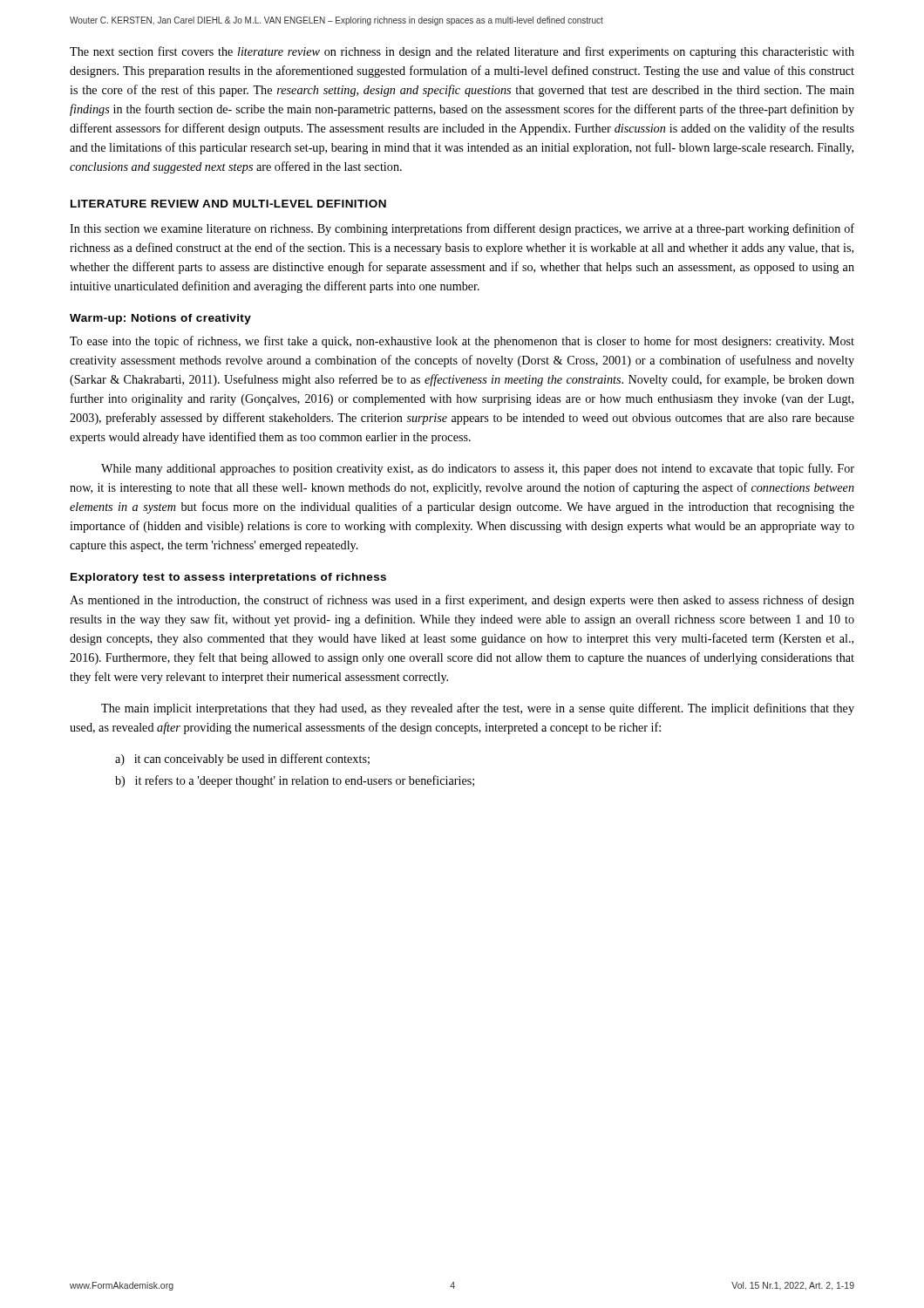Where is the passage that starts "In this section"?
The image size is (924, 1308).
click(x=462, y=257)
